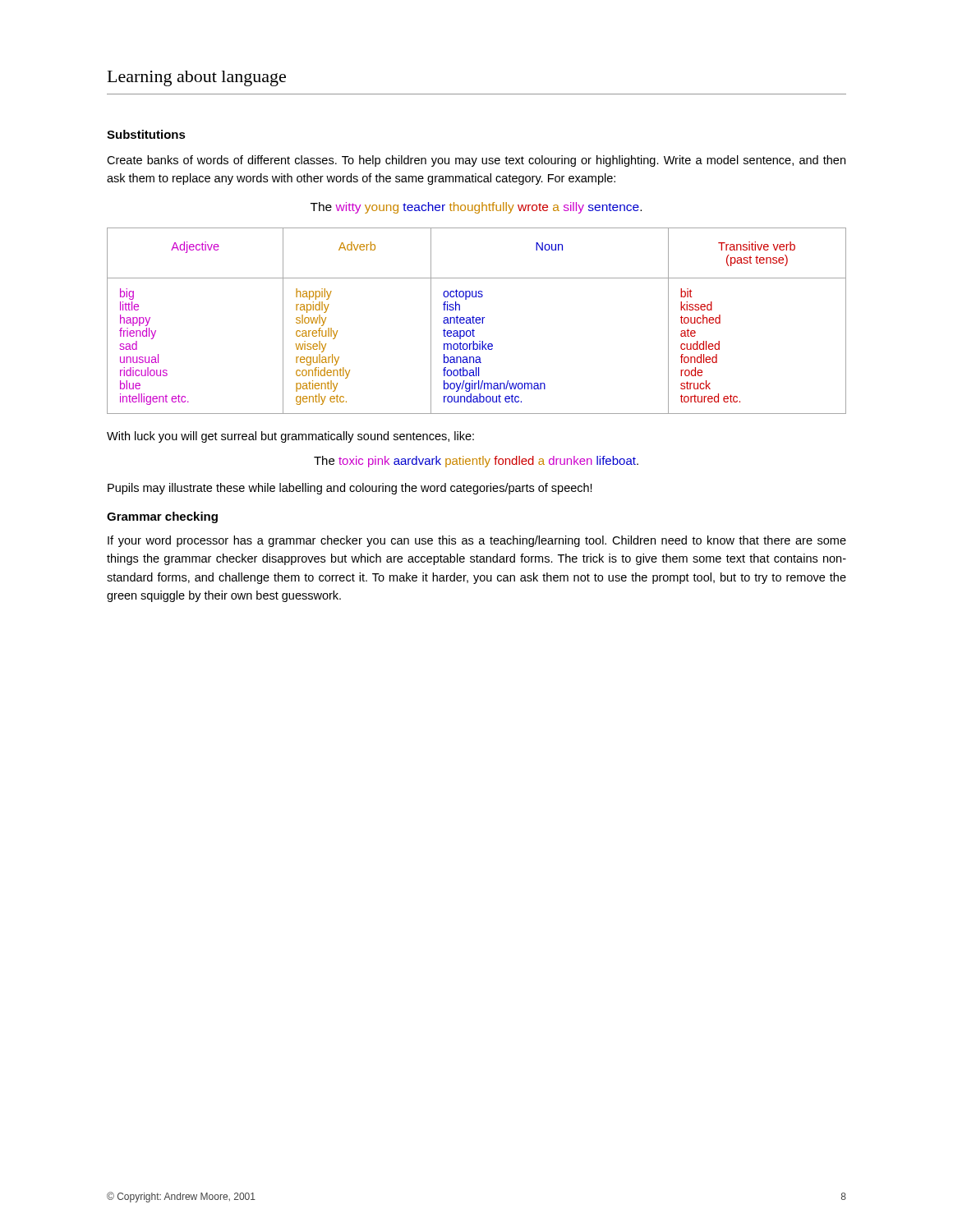The width and height of the screenshot is (953, 1232).
Task: Click on the table containing "octopus fish anteater"
Action: pyautogui.click(x=476, y=321)
